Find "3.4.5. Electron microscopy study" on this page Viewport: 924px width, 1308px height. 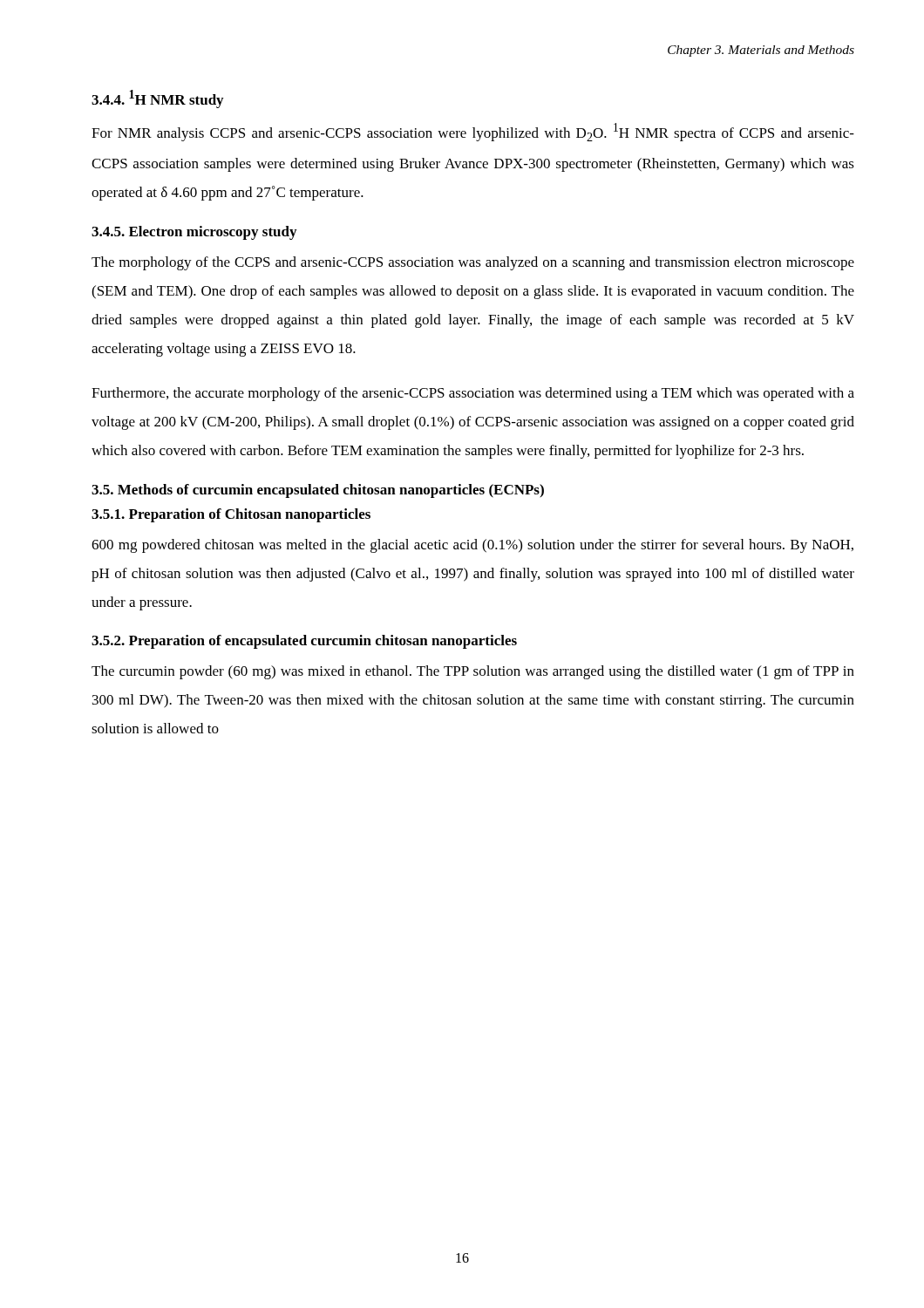pyautogui.click(x=194, y=231)
